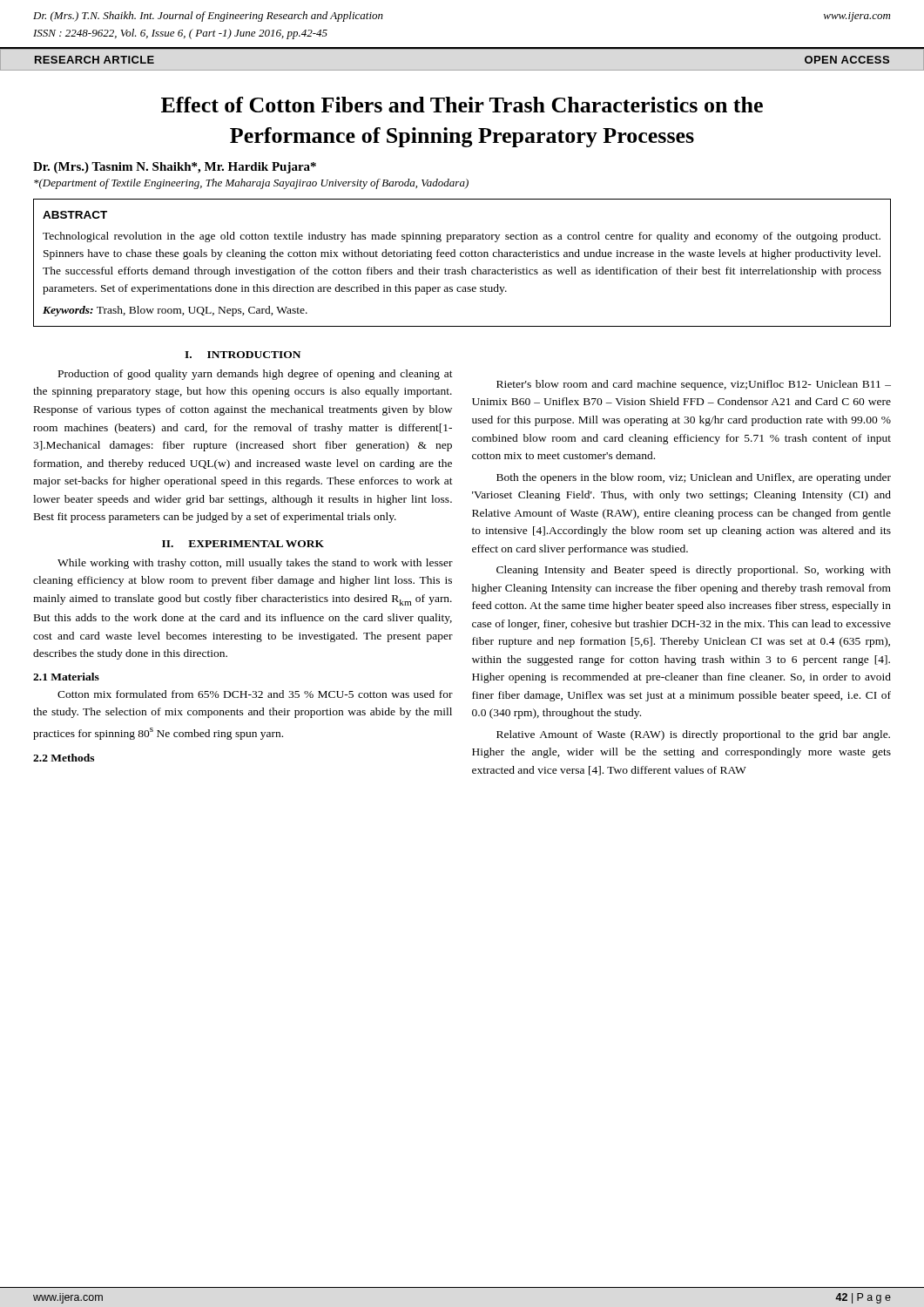Point to the block beginning "Relative Amount of Waste (RAW) is directly"

(x=681, y=752)
